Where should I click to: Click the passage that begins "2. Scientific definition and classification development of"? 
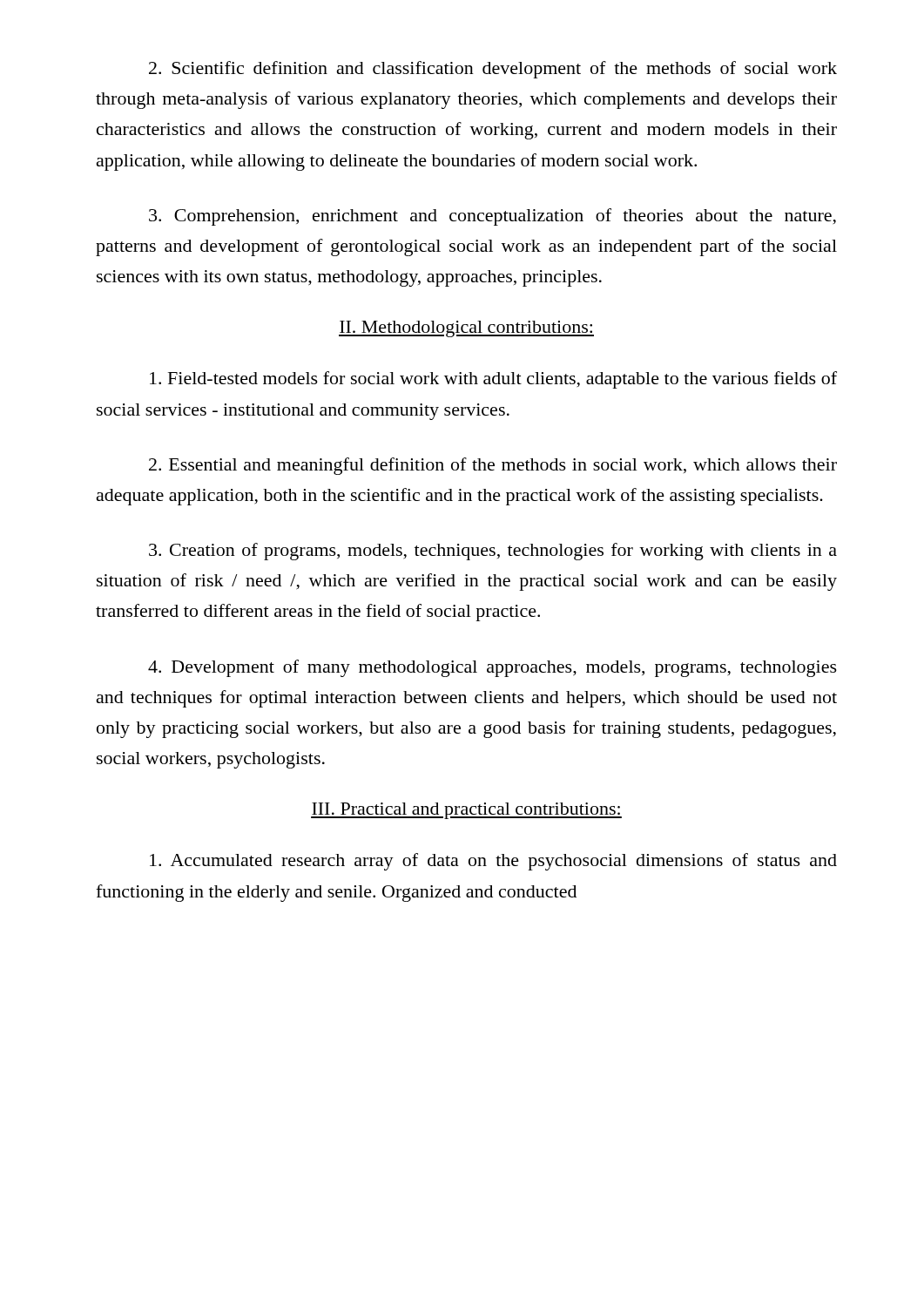pyautogui.click(x=466, y=114)
